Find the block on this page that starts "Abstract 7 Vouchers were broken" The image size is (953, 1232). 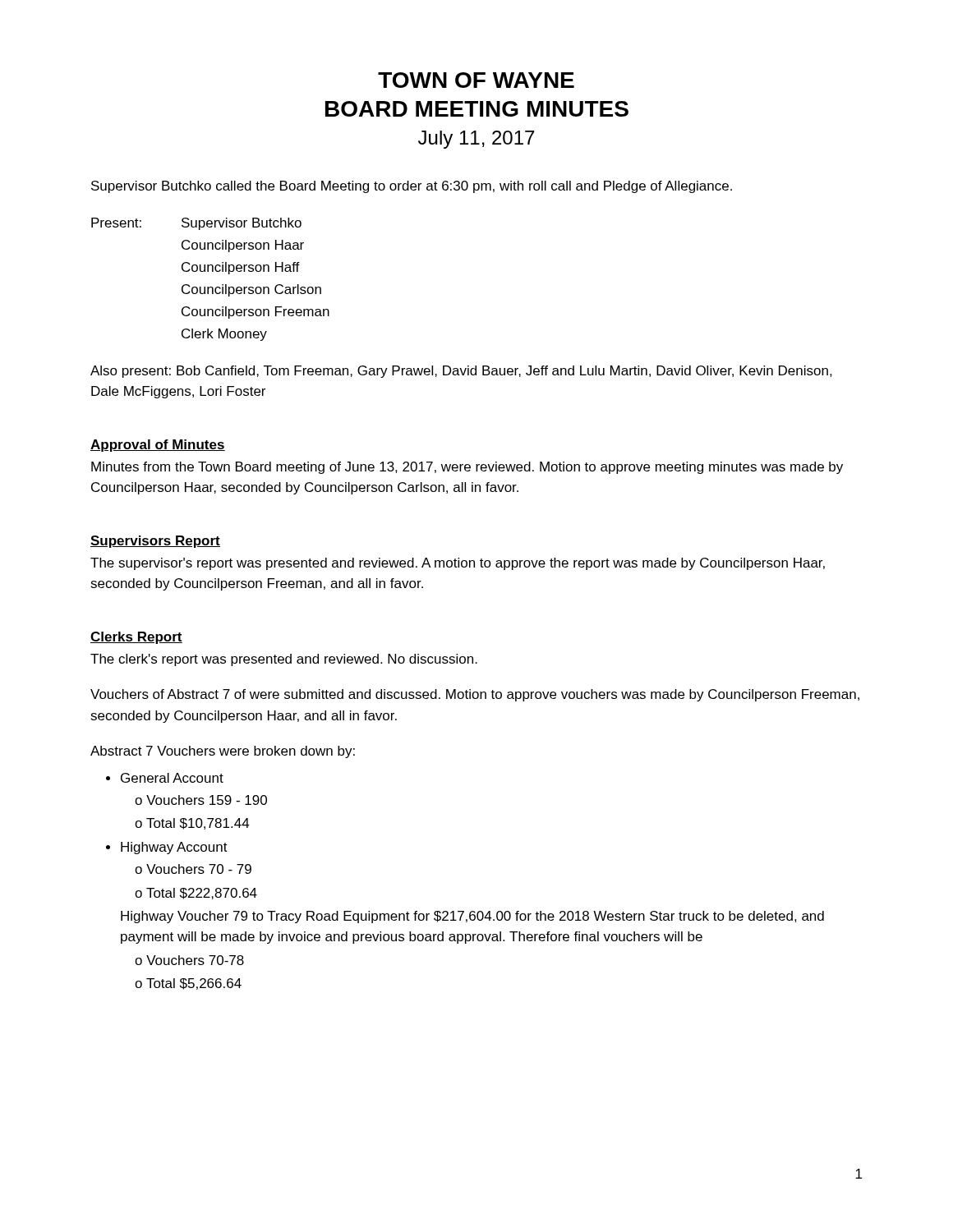pos(223,751)
